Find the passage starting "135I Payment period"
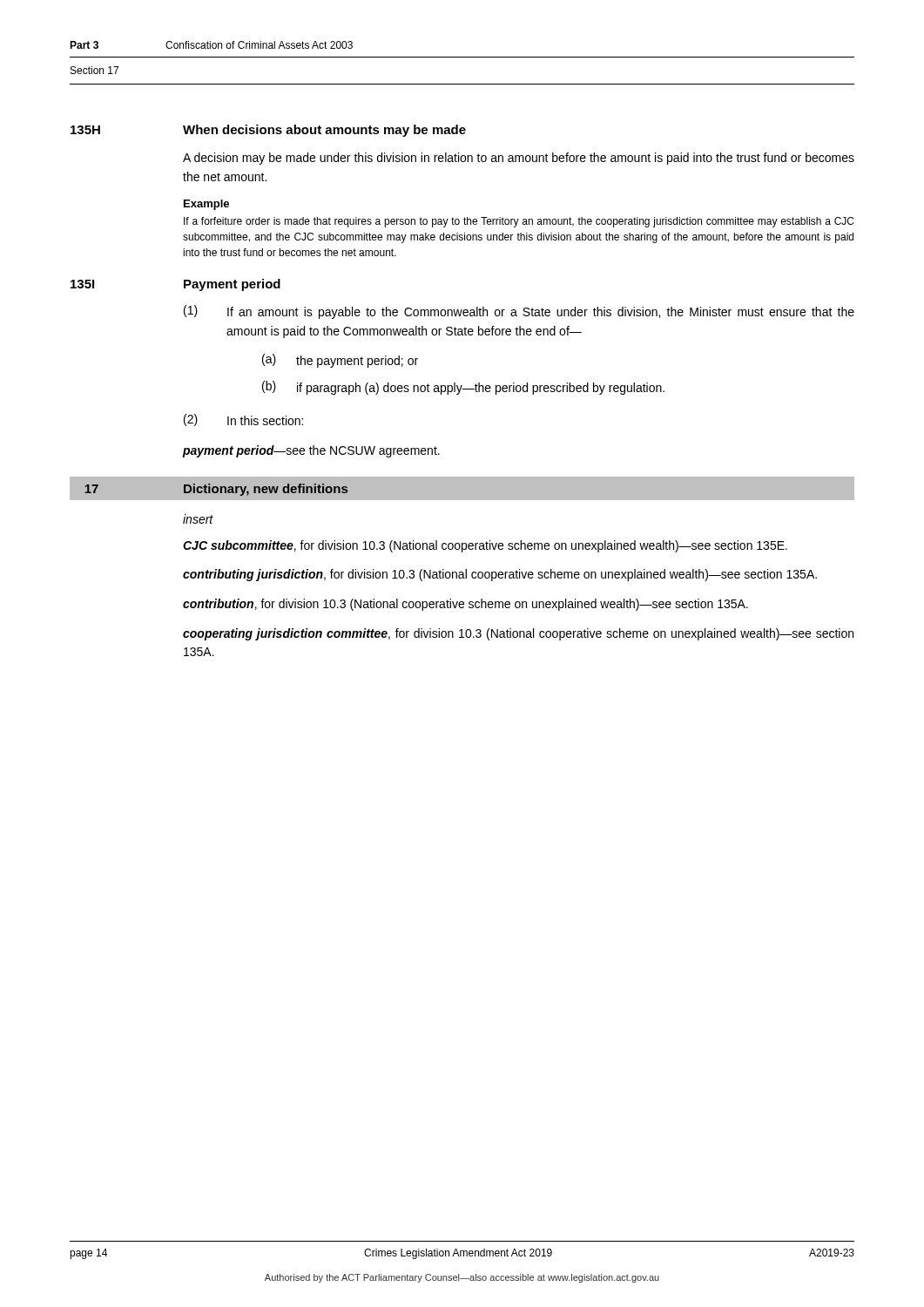Screen dimensions: 1307x924 175,284
